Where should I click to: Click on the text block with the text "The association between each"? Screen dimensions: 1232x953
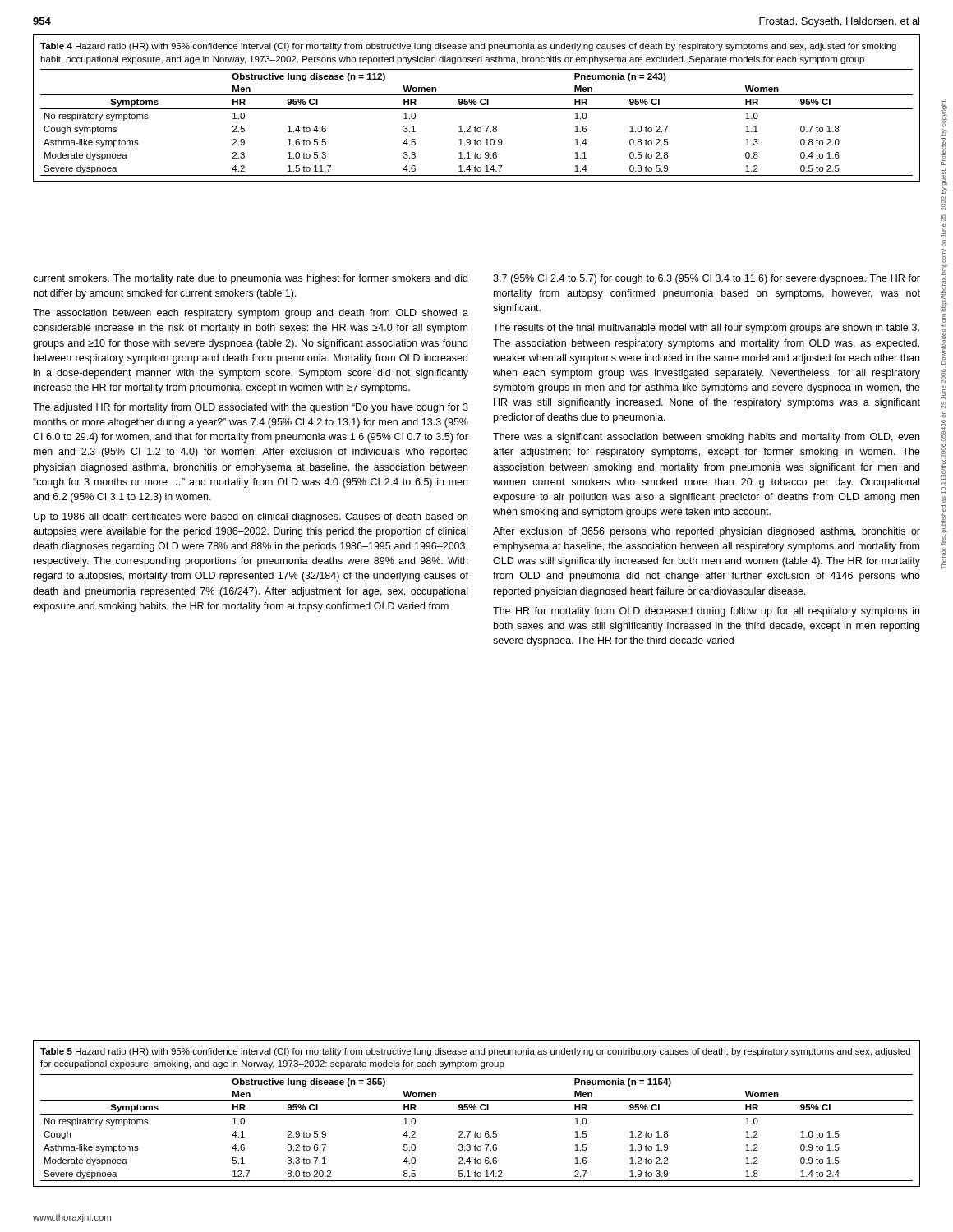pos(251,350)
